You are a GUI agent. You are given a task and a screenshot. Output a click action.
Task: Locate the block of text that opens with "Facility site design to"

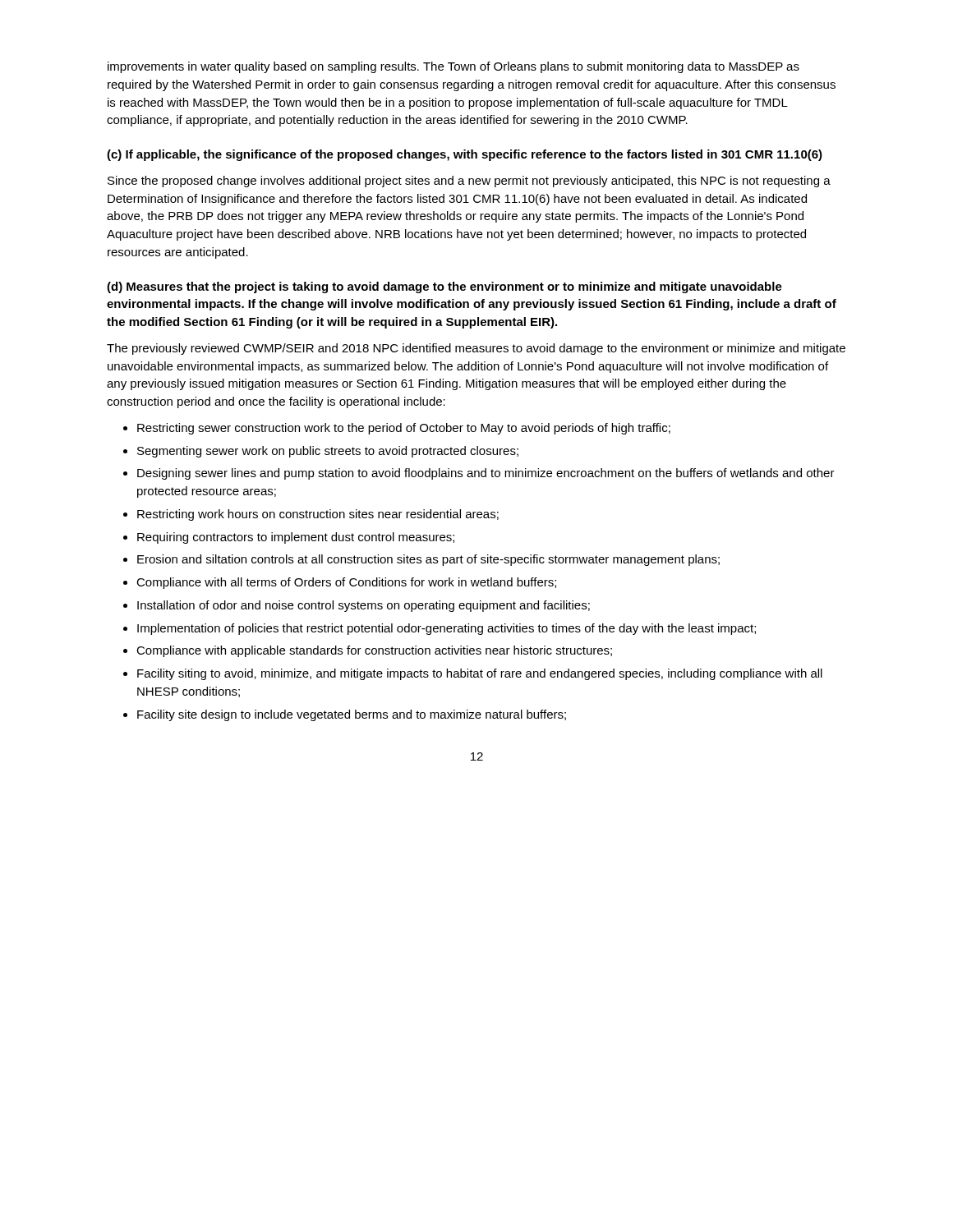click(352, 714)
